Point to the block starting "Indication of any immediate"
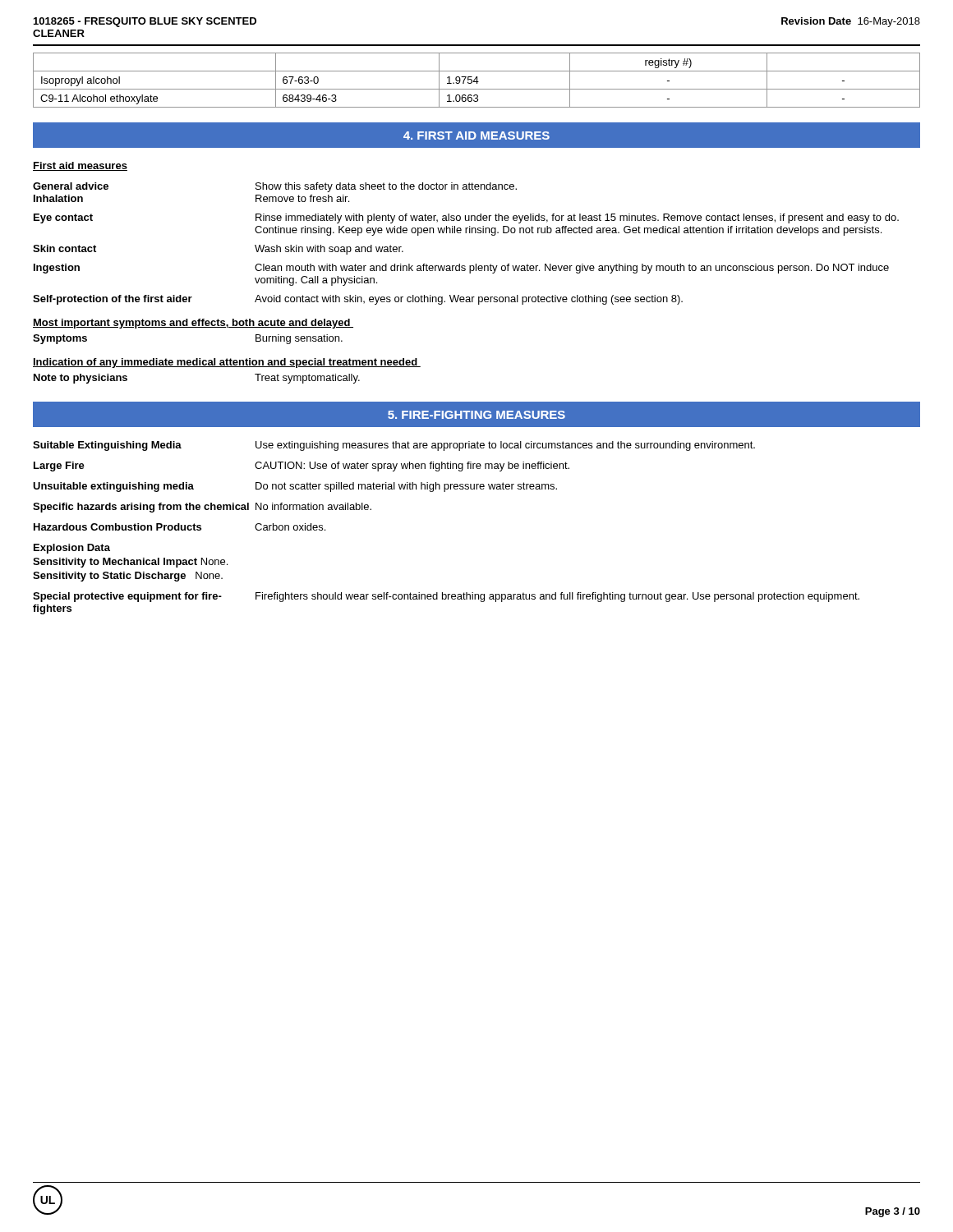The width and height of the screenshot is (953, 1232). [x=227, y=362]
